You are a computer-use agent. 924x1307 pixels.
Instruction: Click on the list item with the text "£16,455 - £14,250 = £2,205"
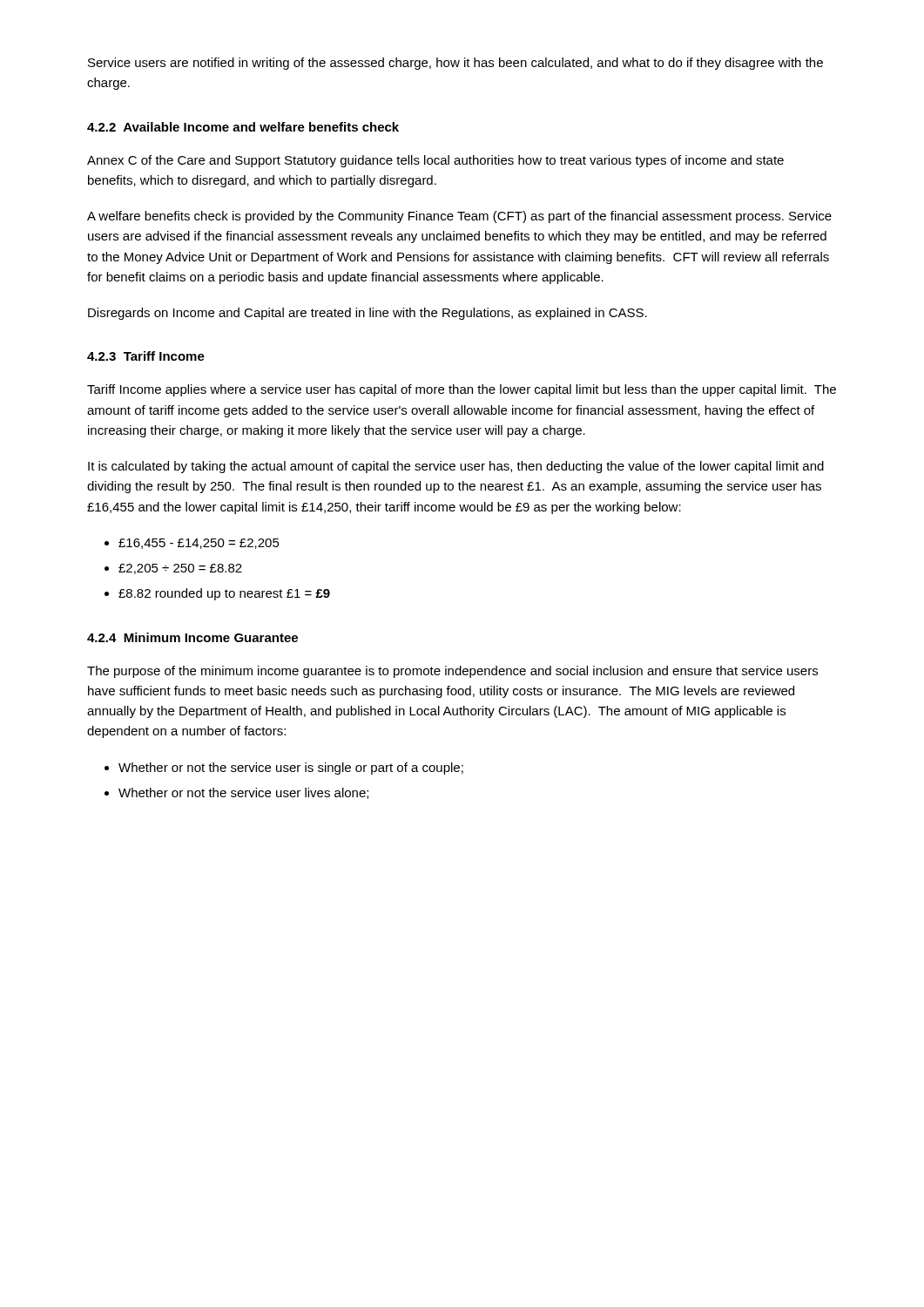coord(199,542)
